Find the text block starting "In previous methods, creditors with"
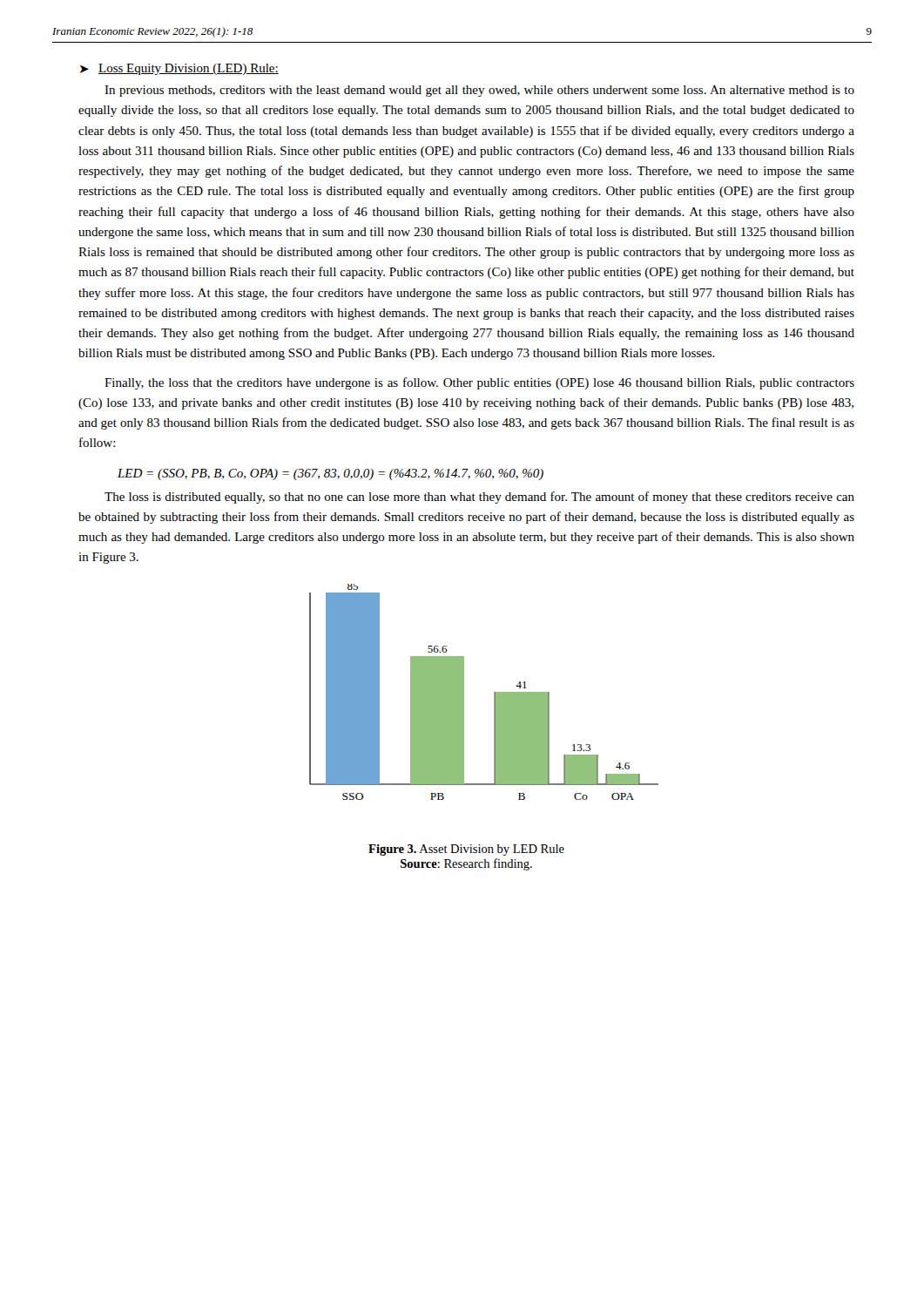This screenshot has width=924, height=1307. click(x=466, y=221)
